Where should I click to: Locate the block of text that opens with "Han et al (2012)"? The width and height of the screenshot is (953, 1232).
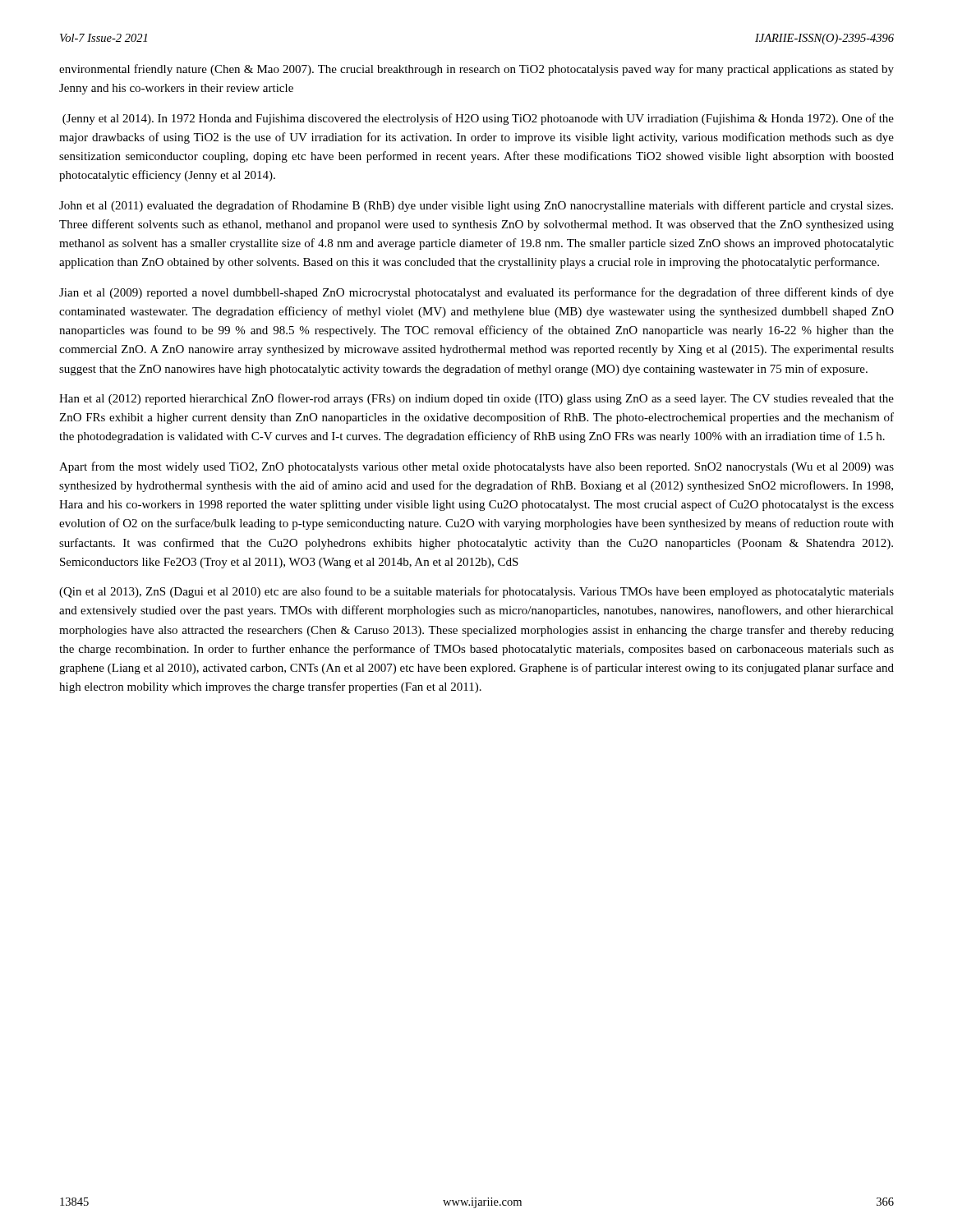476,417
